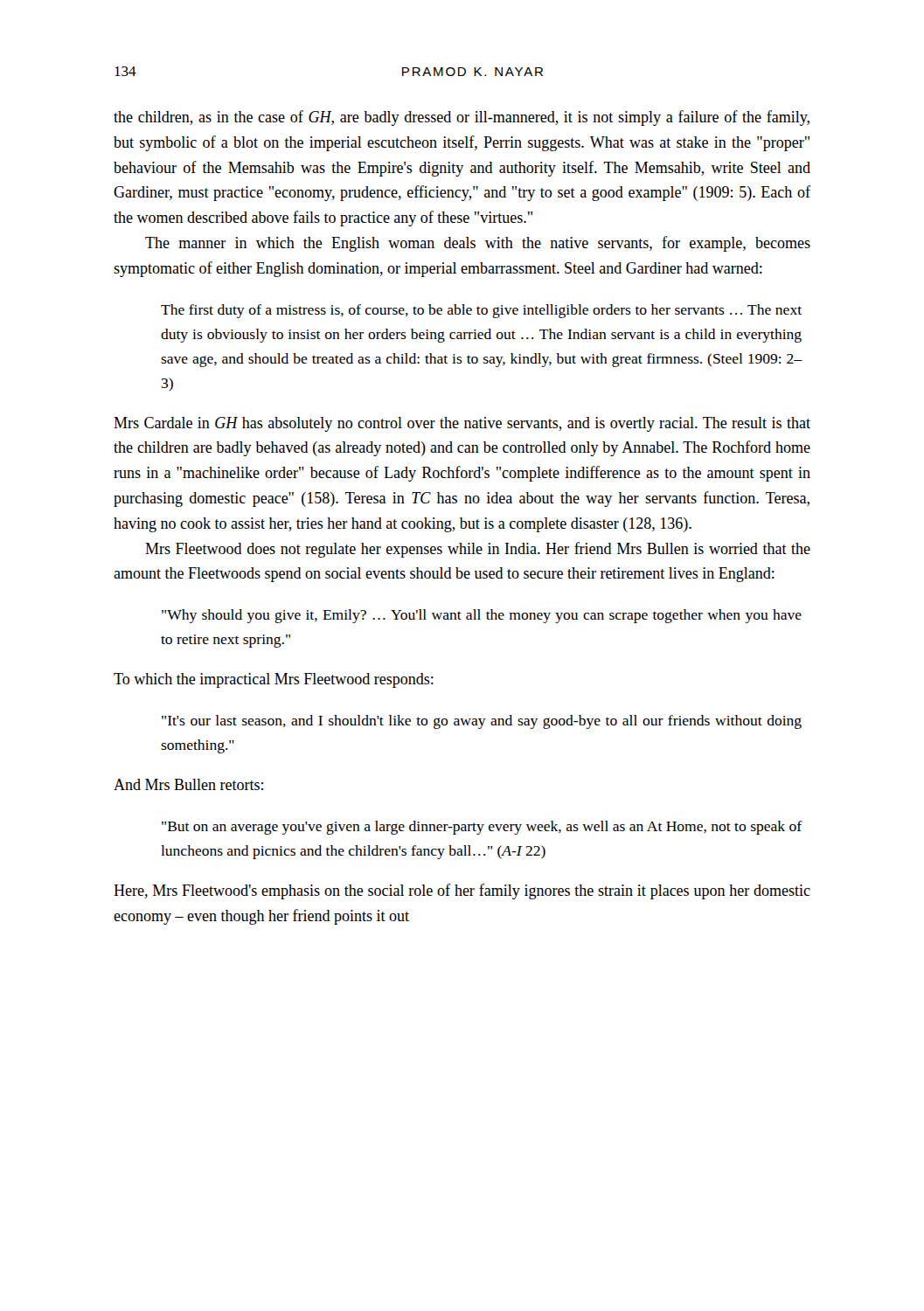Select the text block containing ""It's our last season, and I shouldn't like"
This screenshot has height=1311, width=924.
pos(481,732)
